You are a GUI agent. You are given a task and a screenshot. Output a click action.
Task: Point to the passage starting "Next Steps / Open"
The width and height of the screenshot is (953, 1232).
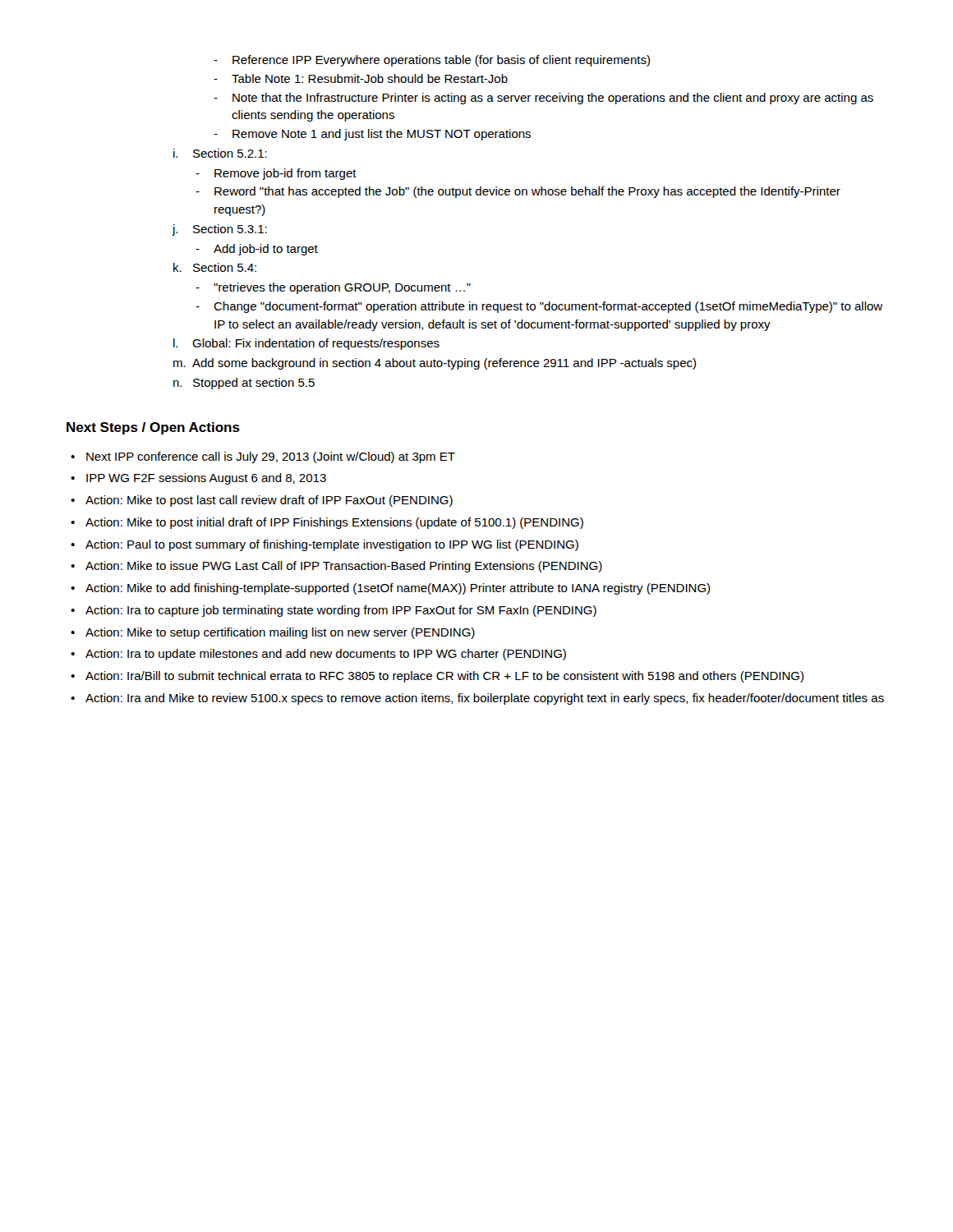pyautogui.click(x=153, y=427)
